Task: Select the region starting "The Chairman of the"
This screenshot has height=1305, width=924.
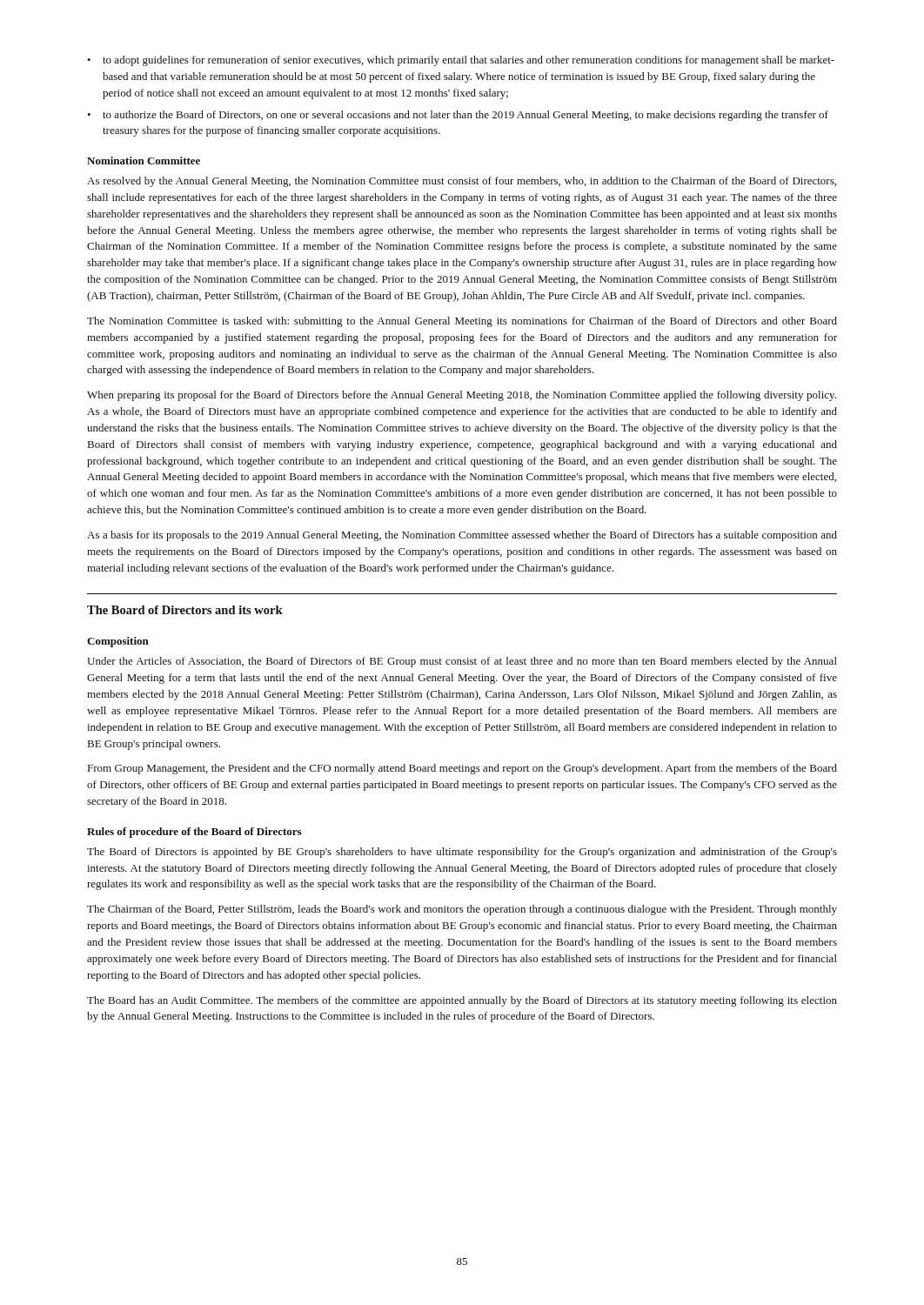Action: pos(462,942)
